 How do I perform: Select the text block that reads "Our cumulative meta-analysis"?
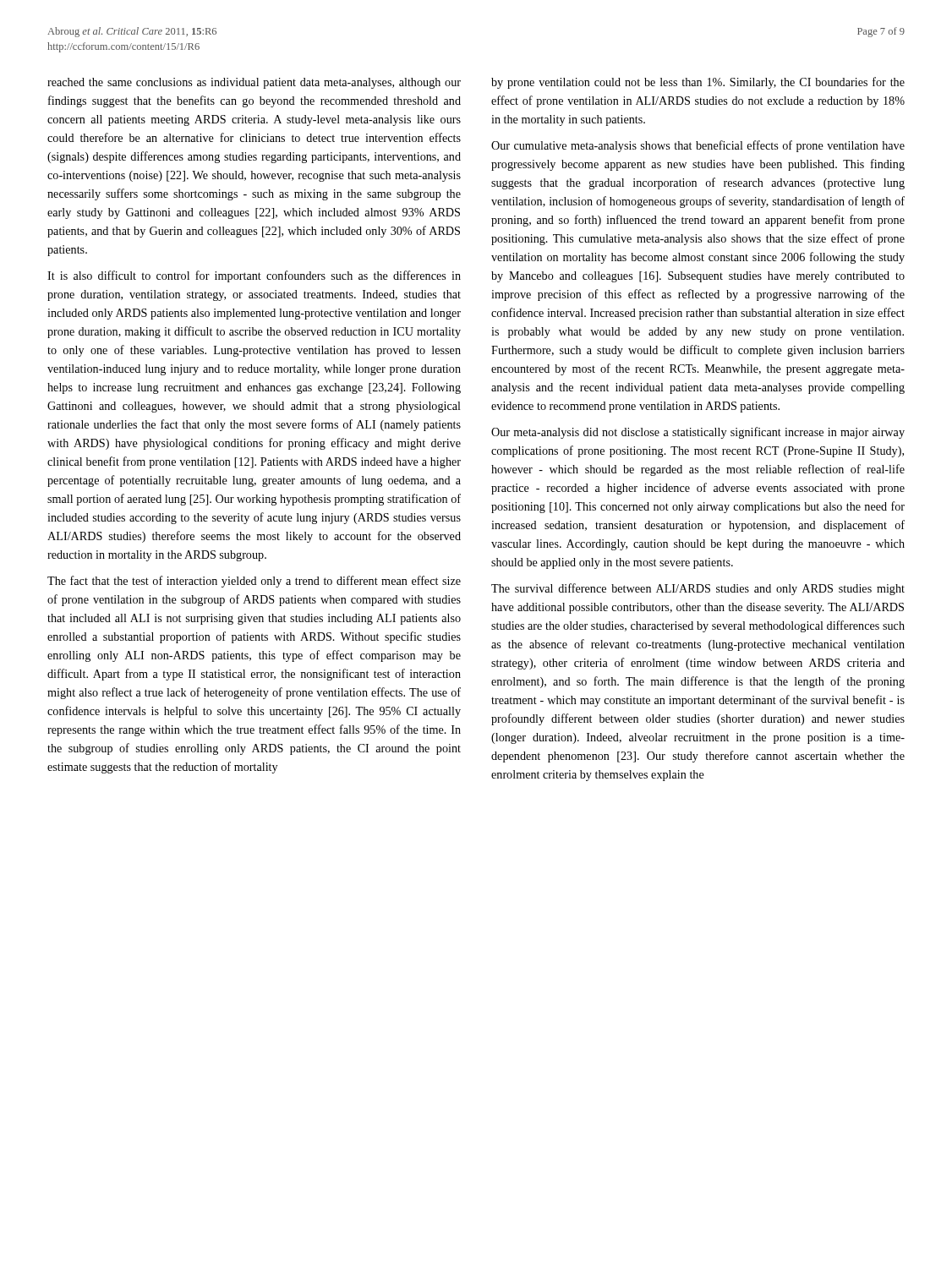698,276
